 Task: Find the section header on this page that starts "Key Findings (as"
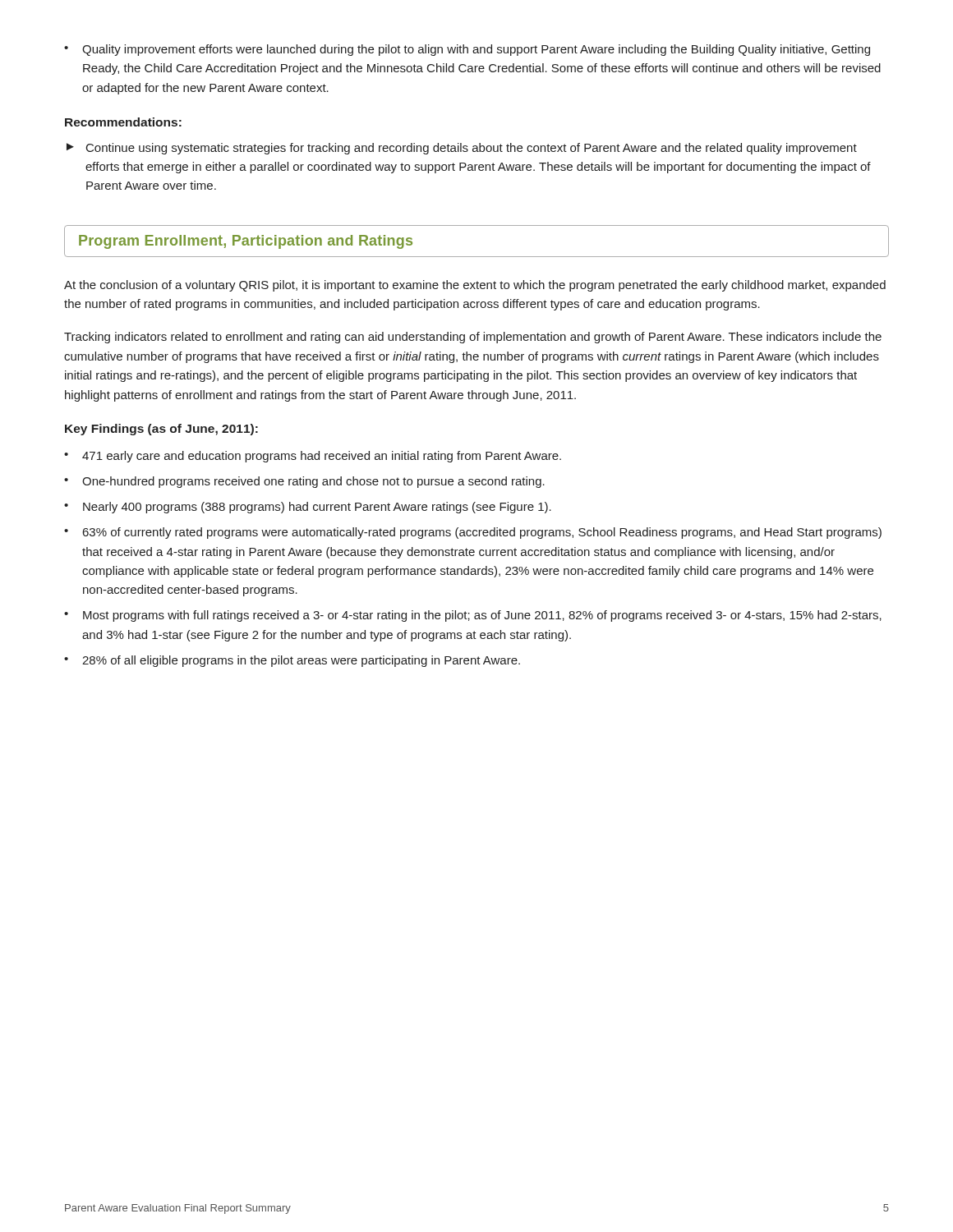pos(161,428)
